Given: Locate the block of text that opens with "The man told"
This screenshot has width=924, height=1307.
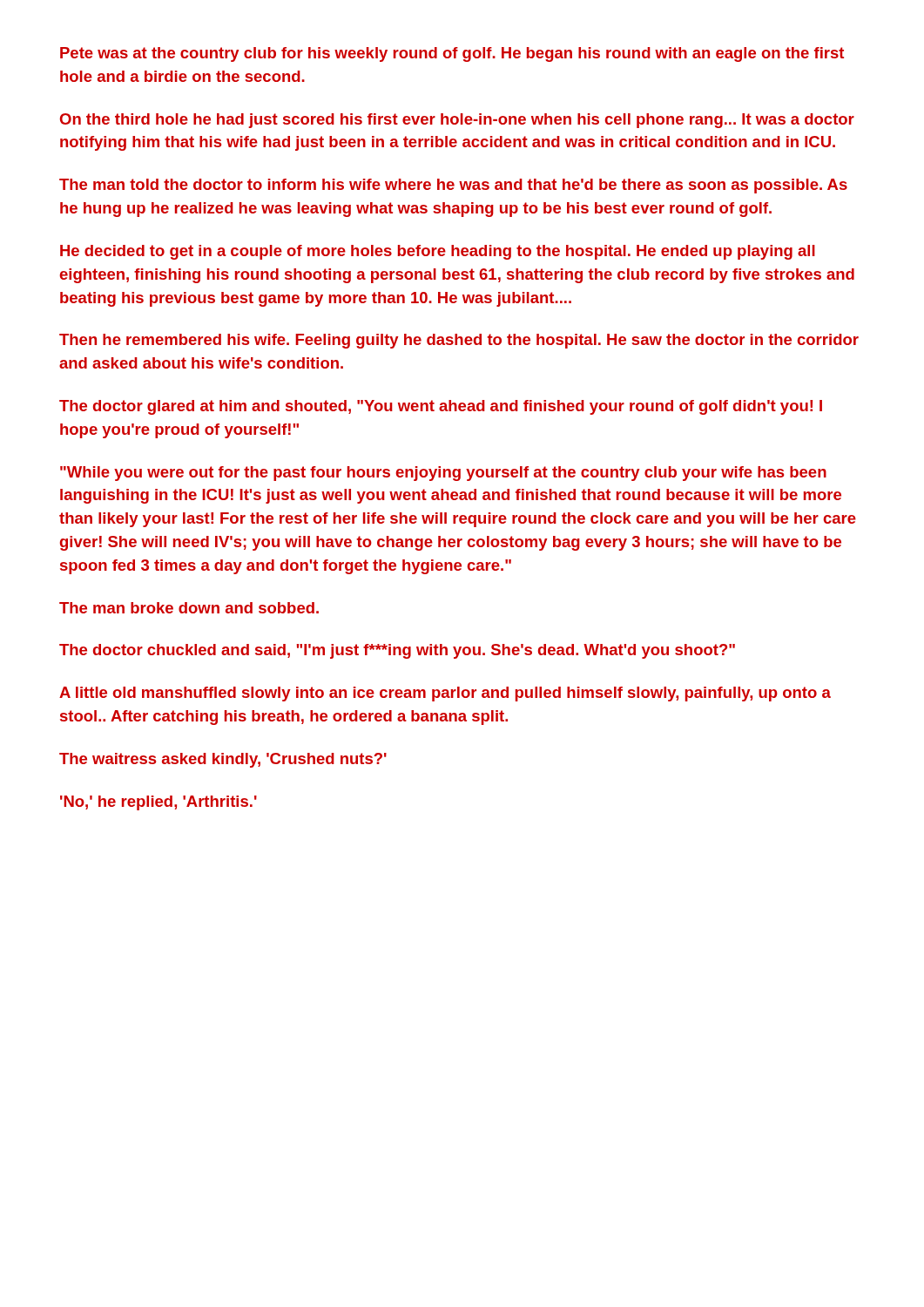Looking at the screenshot, I should tap(453, 196).
